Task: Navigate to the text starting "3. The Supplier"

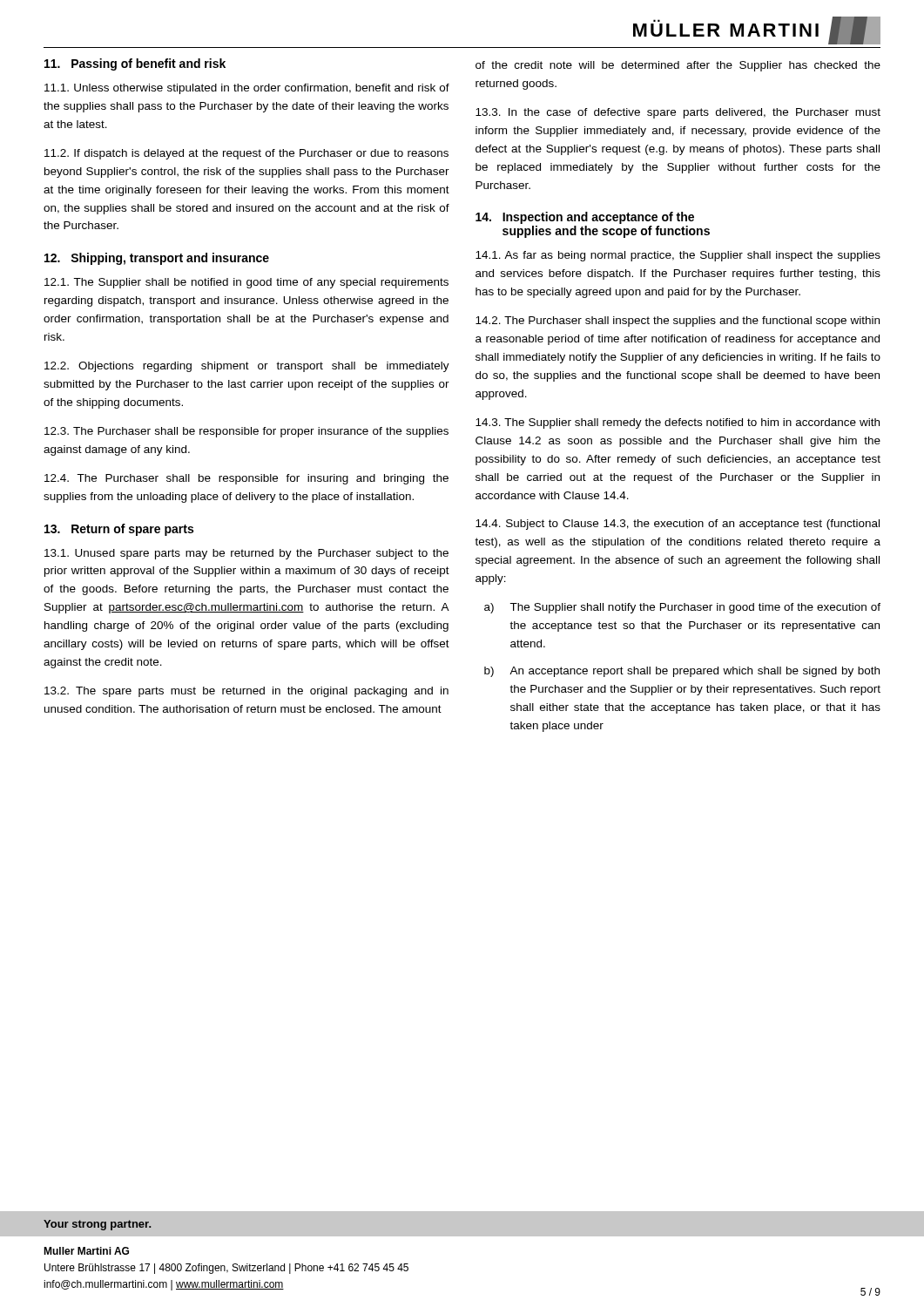Action: 678,458
